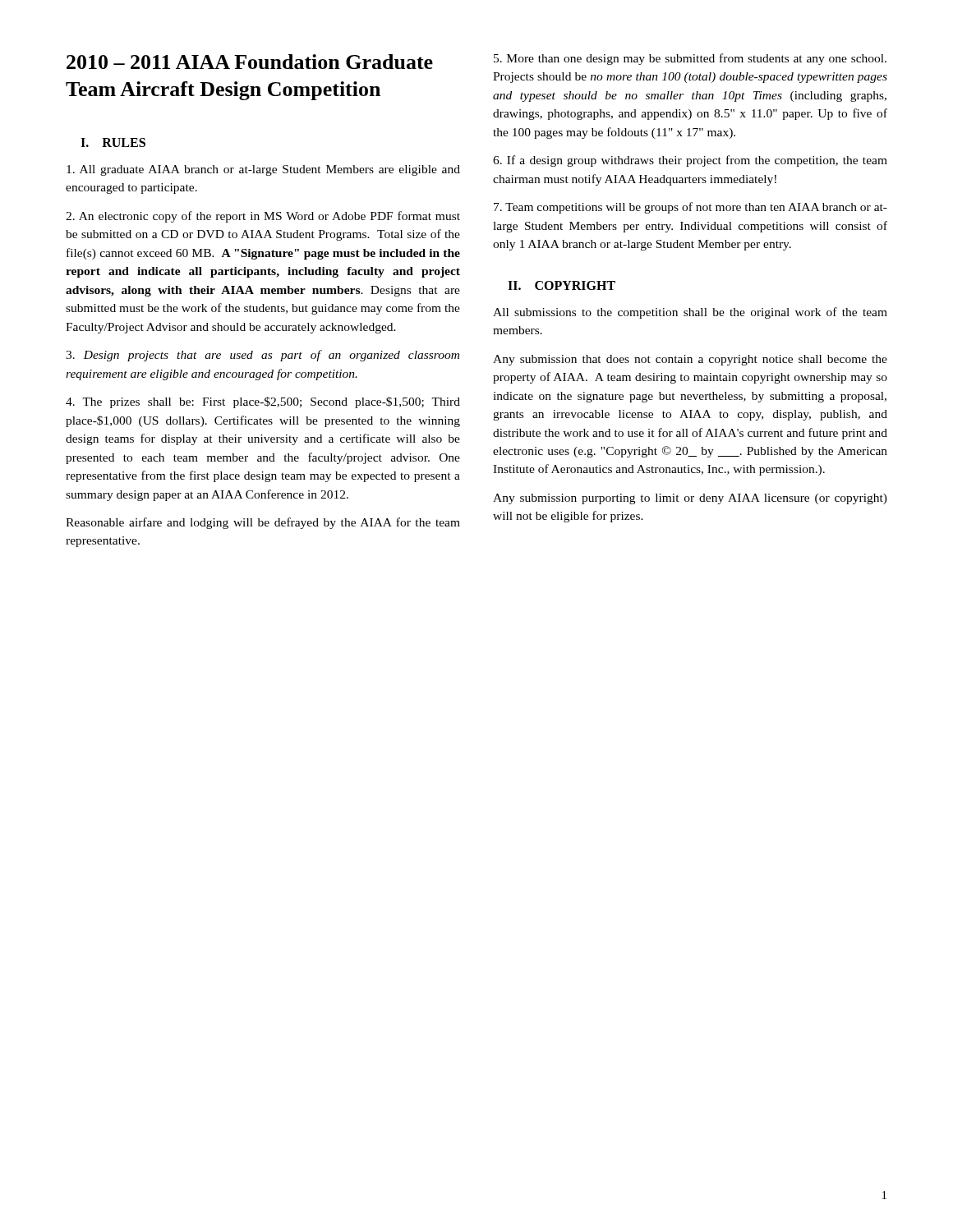Point to the region starting "If a design group withdraws their project from"
The width and height of the screenshot is (953, 1232).
coord(690,169)
